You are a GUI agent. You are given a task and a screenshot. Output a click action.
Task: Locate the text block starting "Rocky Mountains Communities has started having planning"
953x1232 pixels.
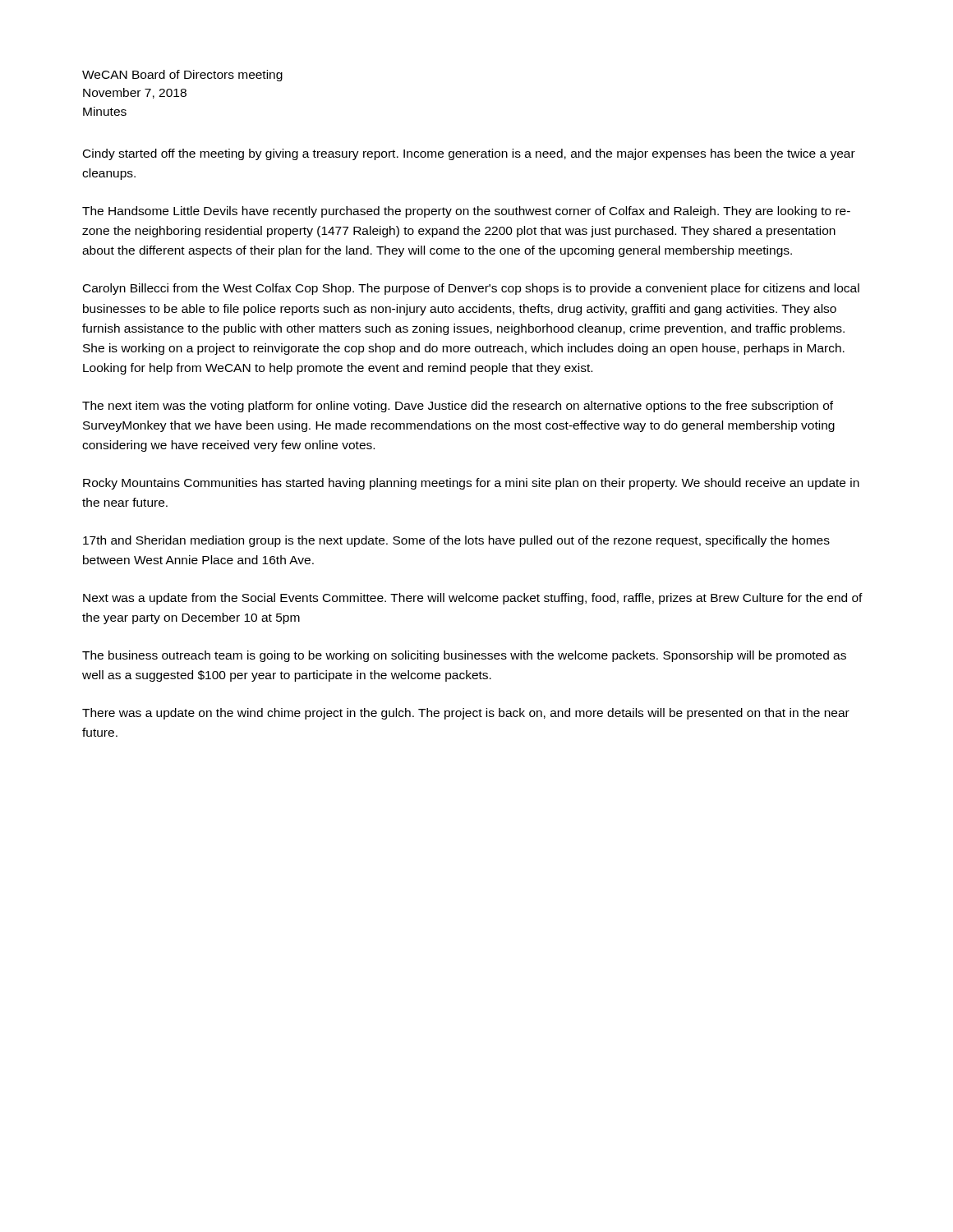click(471, 492)
